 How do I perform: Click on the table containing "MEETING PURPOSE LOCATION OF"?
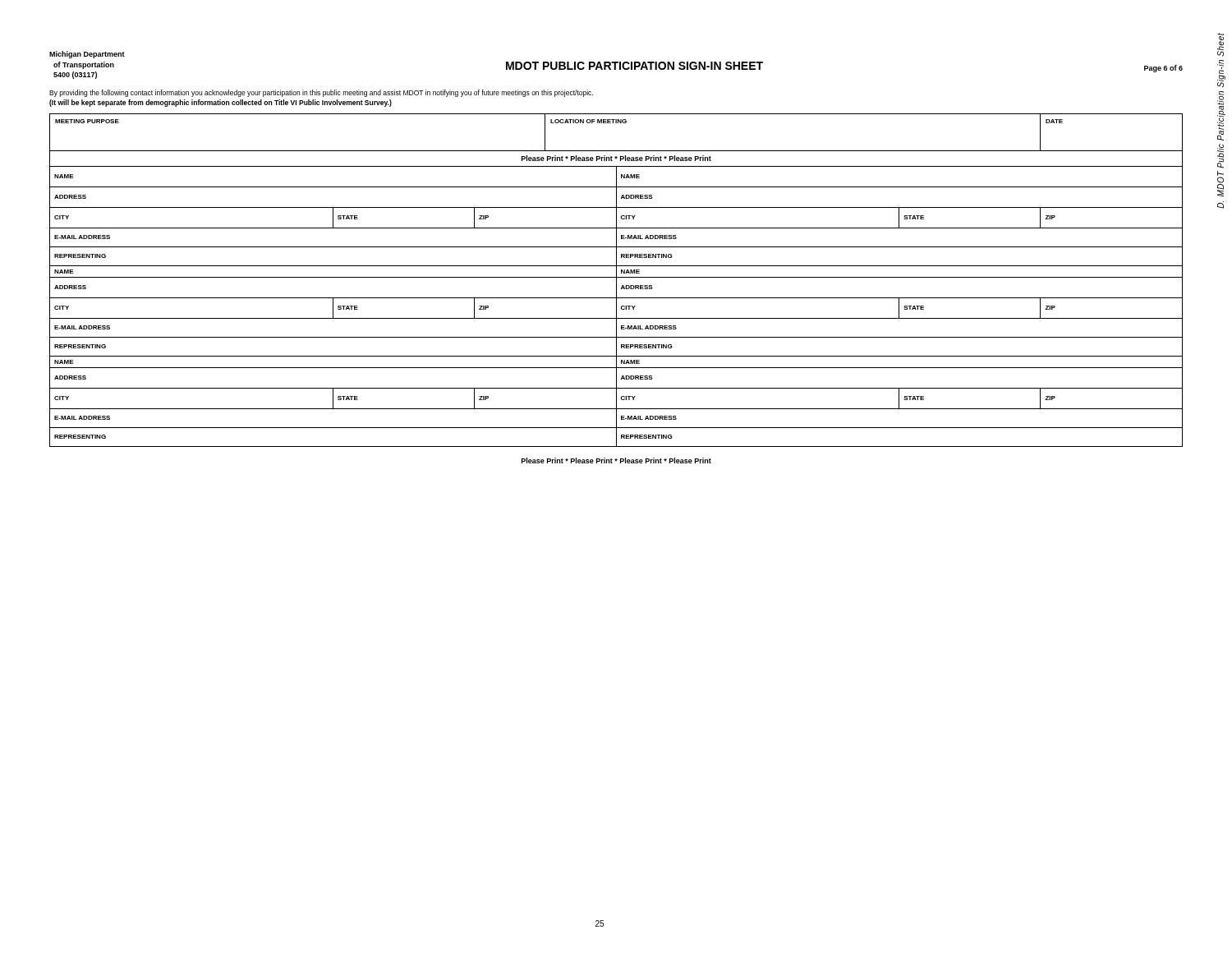(616, 132)
